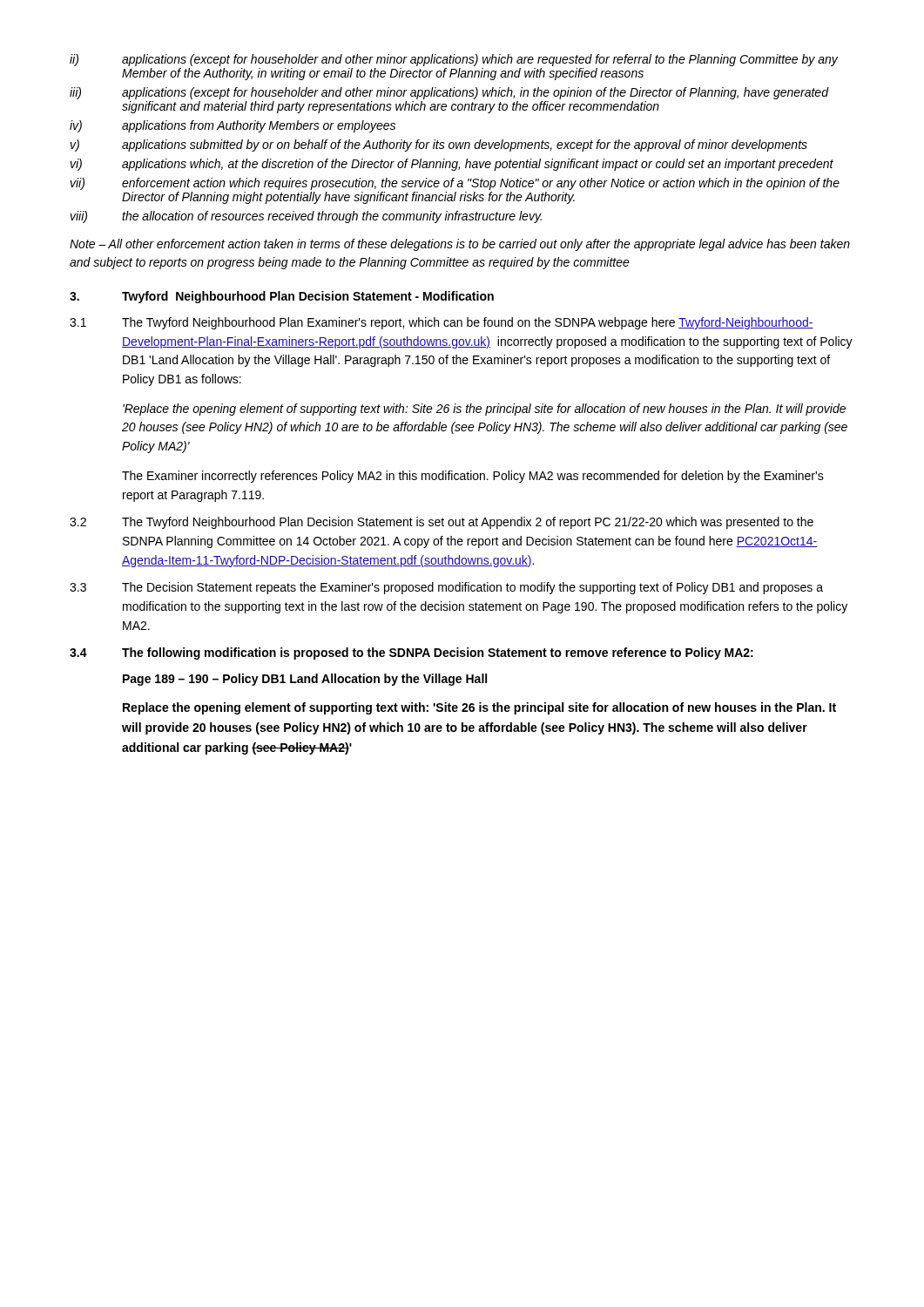Find the block on this page that starts "iii) applications (except for householder and"

[x=462, y=99]
